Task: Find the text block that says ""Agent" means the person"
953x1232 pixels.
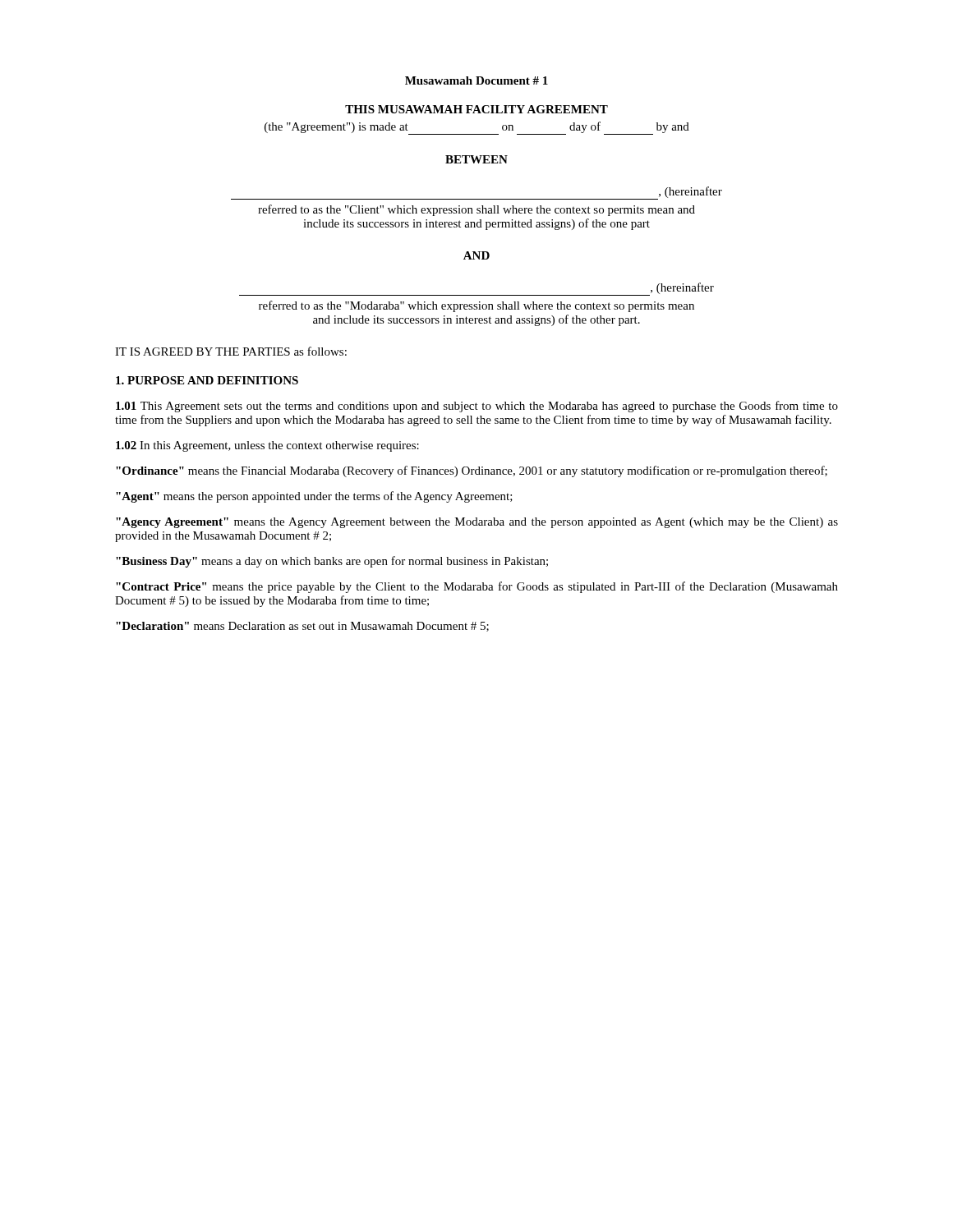Action: 314,496
